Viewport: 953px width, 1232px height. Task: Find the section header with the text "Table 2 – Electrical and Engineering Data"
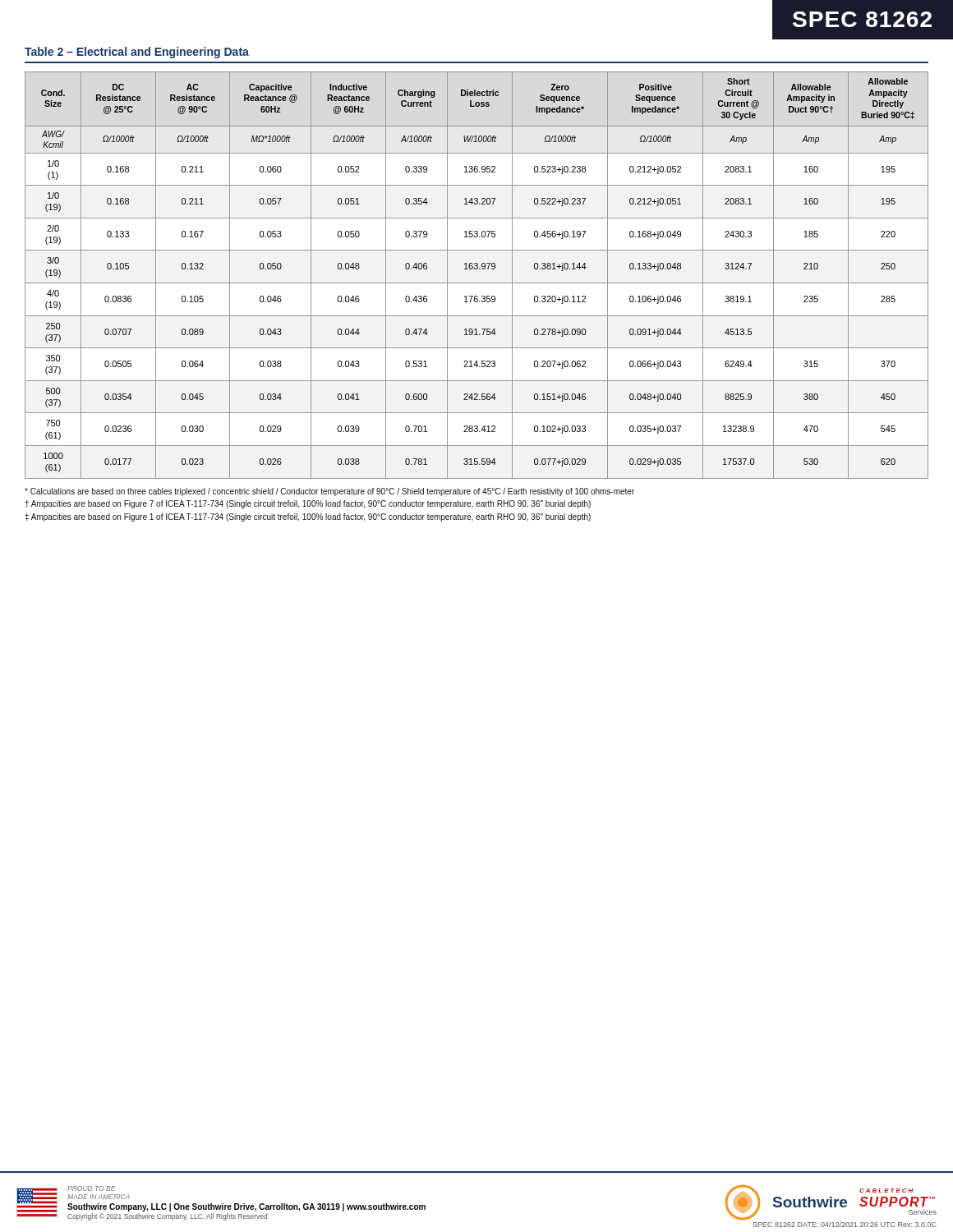[137, 52]
